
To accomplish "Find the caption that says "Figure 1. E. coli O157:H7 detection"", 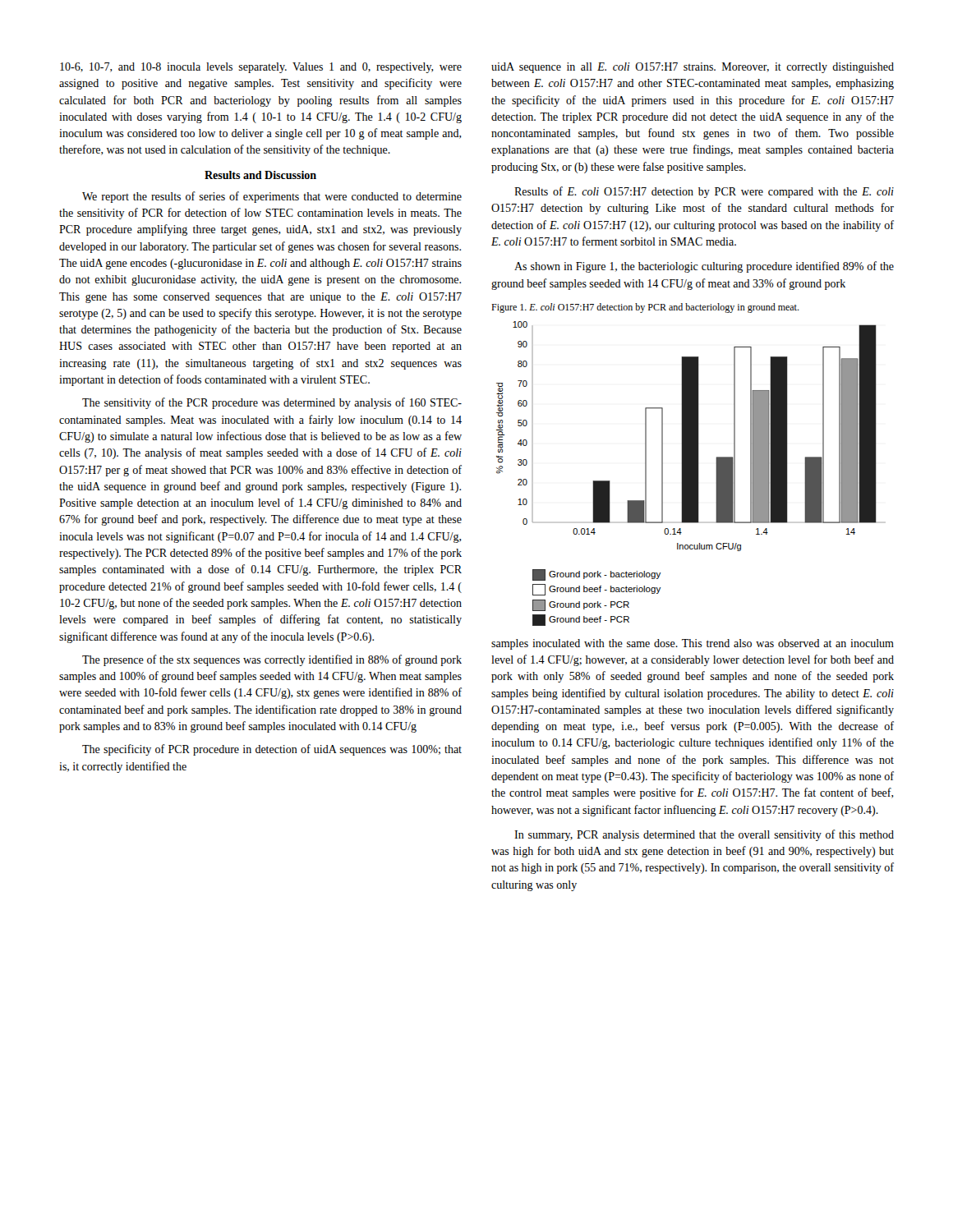I will pyautogui.click(x=645, y=307).
